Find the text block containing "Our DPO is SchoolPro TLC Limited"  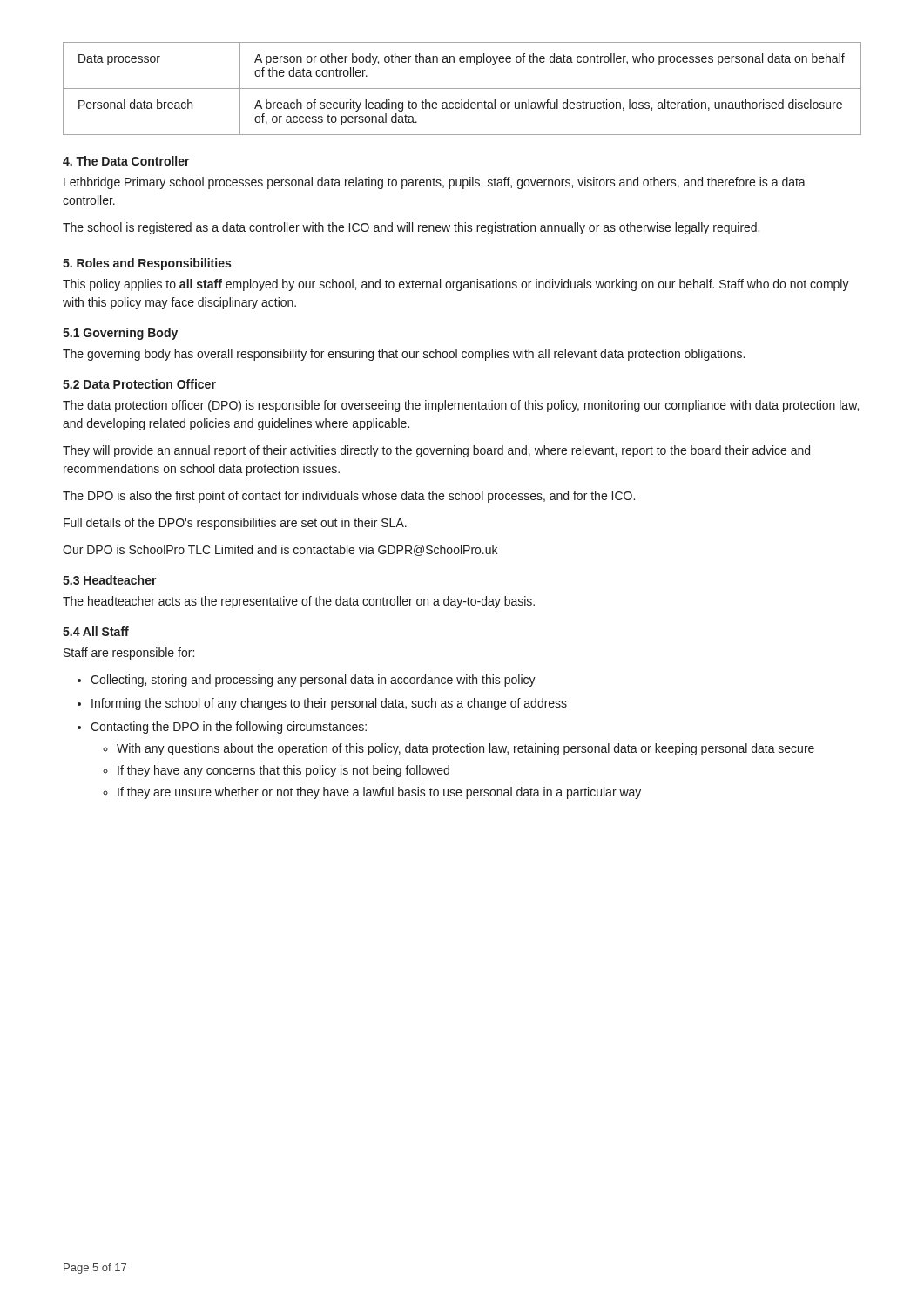point(280,550)
